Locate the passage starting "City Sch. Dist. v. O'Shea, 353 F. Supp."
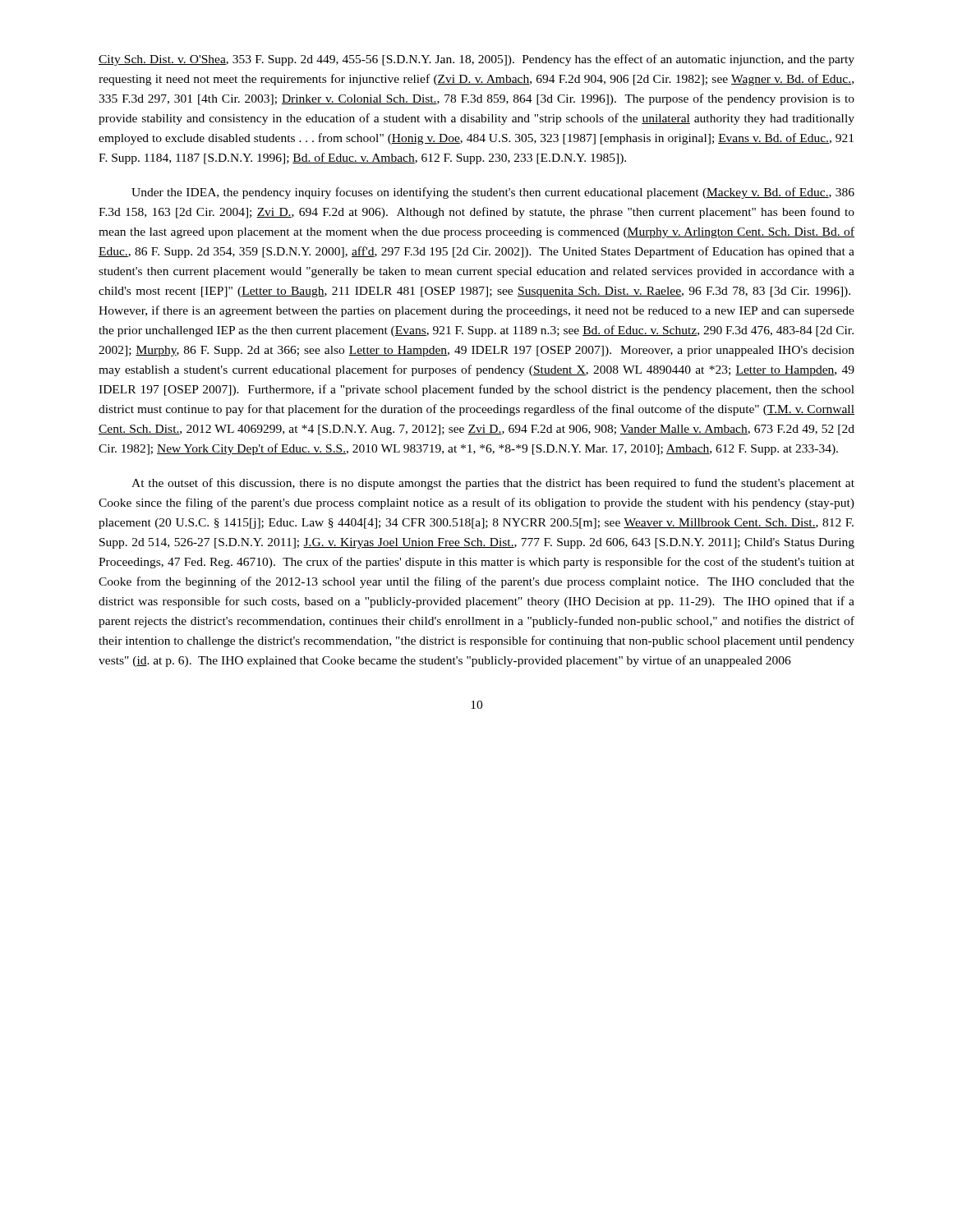953x1232 pixels. [476, 108]
